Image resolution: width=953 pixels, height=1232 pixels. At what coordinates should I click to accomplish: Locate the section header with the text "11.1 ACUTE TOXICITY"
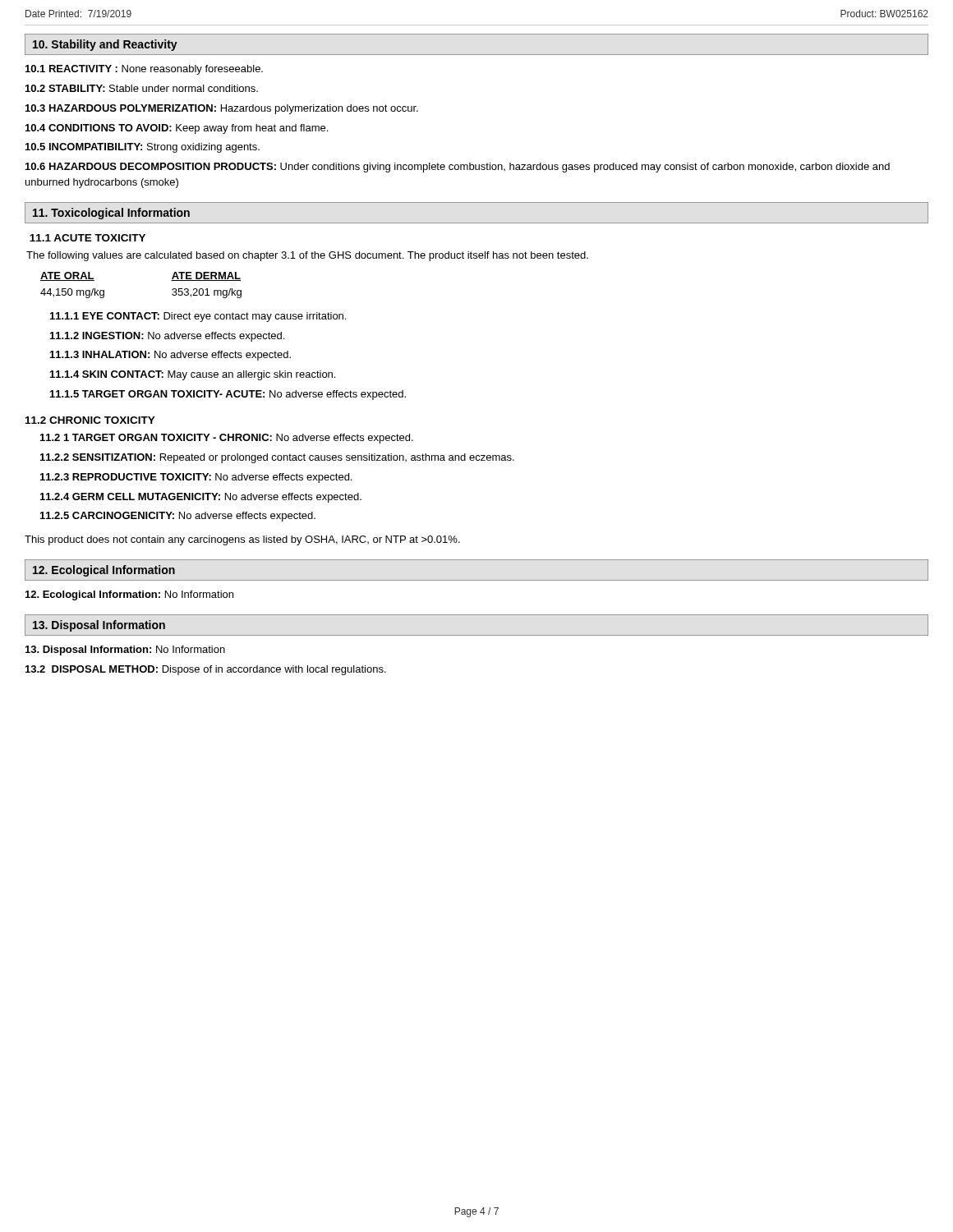(x=86, y=238)
